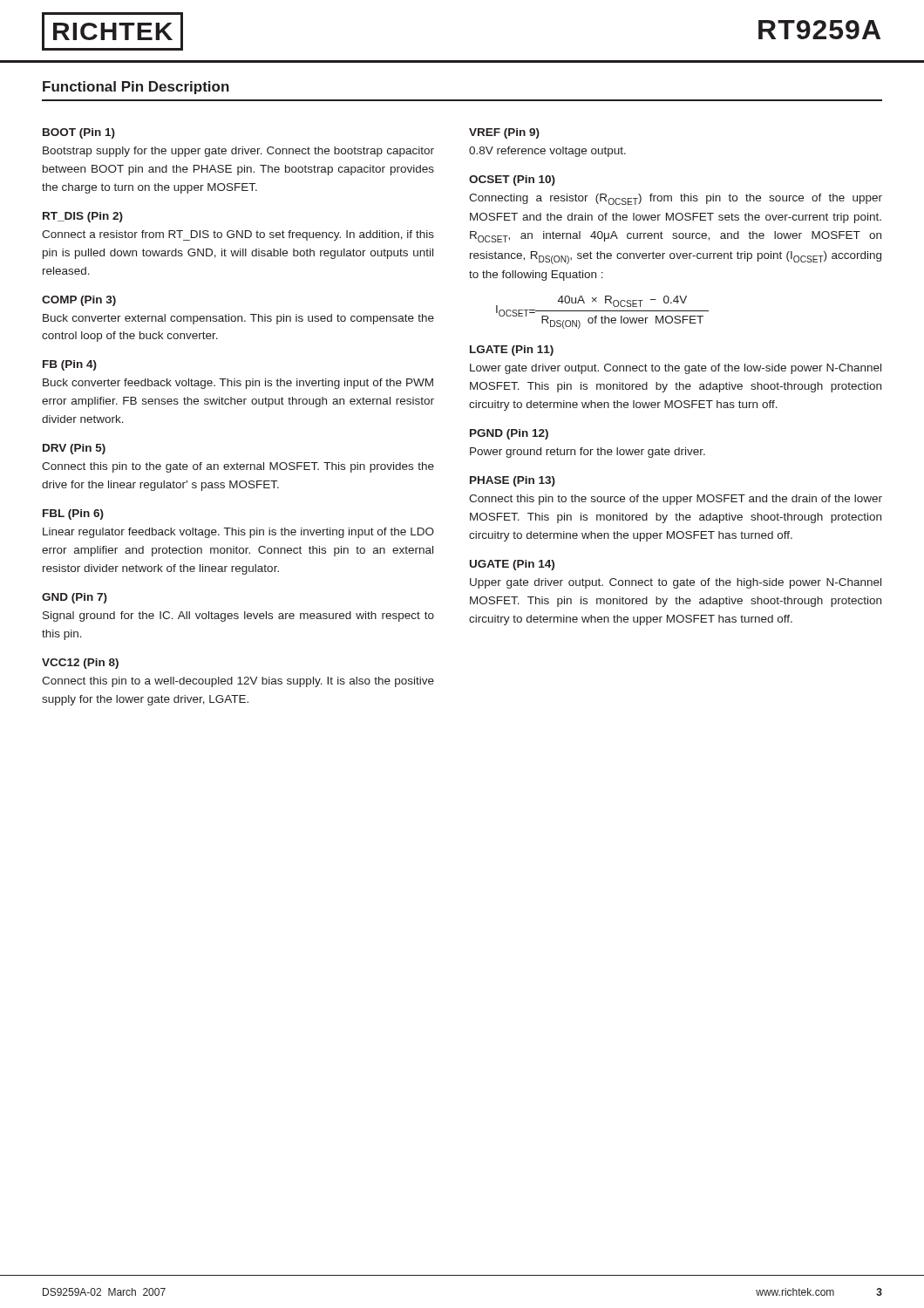Select the passage starting "Connecting a resistor (ROCSET) from this pin"
This screenshot has height=1308, width=924.
(676, 236)
